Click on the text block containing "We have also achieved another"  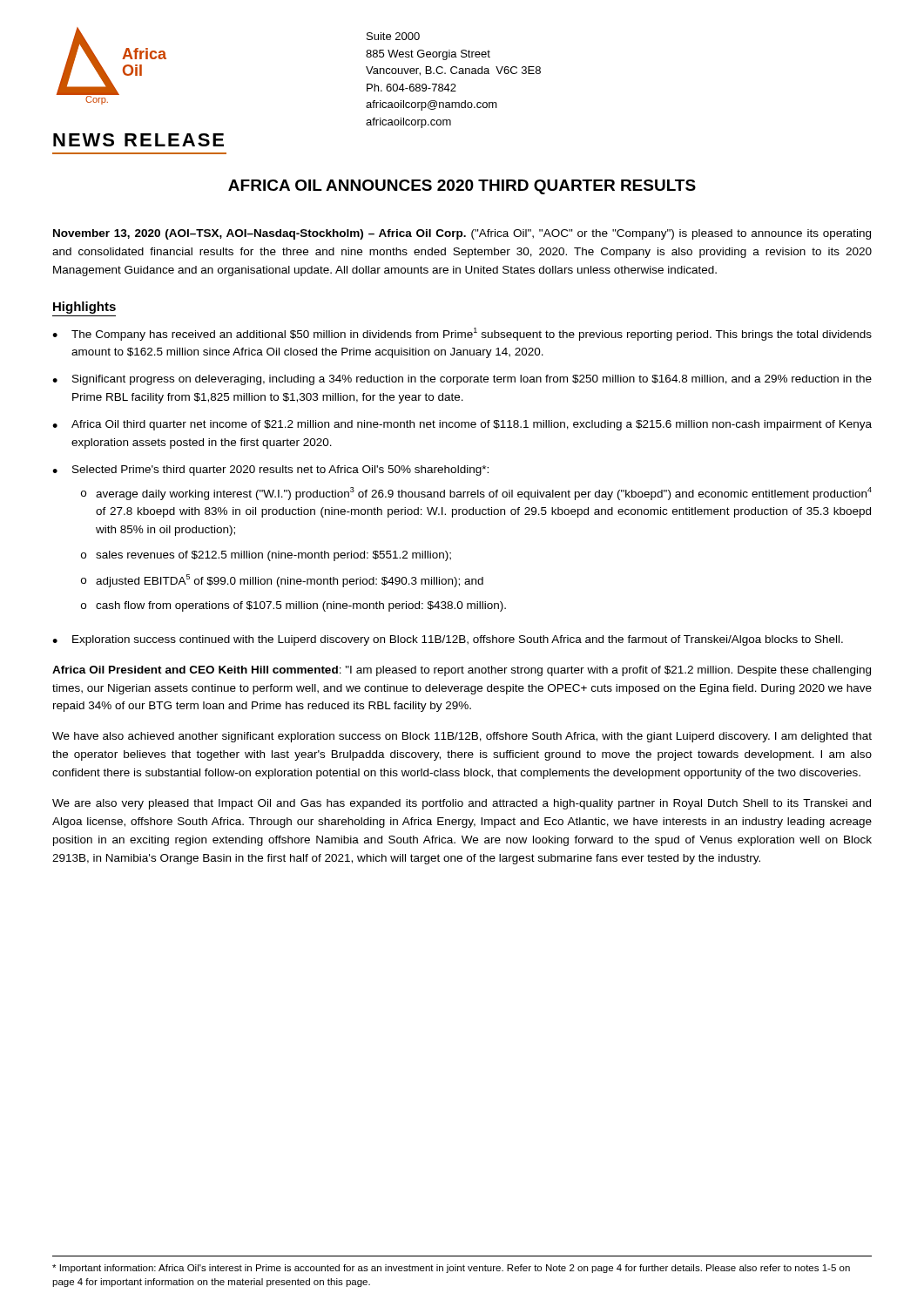(x=462, y=754)
